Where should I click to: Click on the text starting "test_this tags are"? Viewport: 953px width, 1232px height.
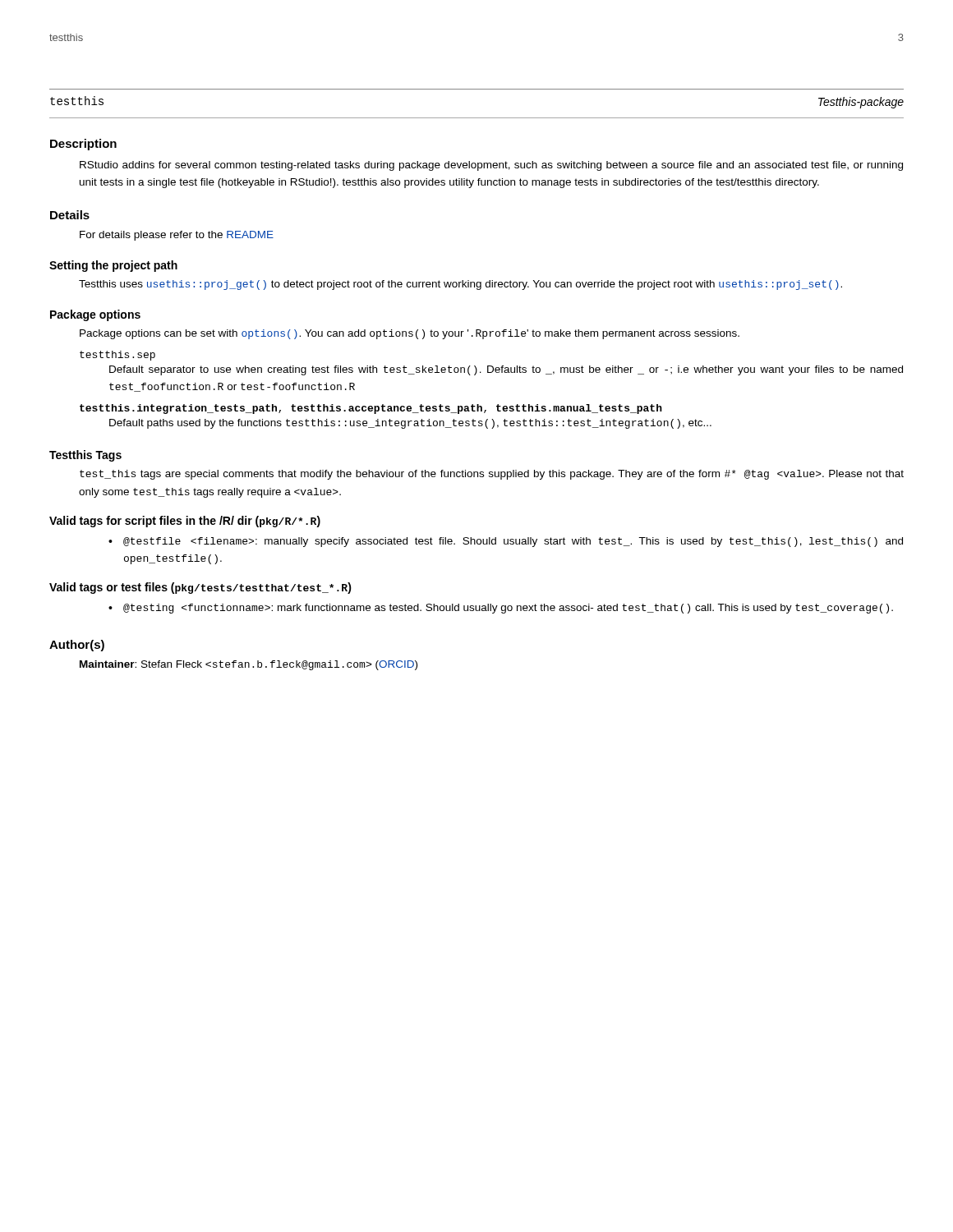point(491,483)
